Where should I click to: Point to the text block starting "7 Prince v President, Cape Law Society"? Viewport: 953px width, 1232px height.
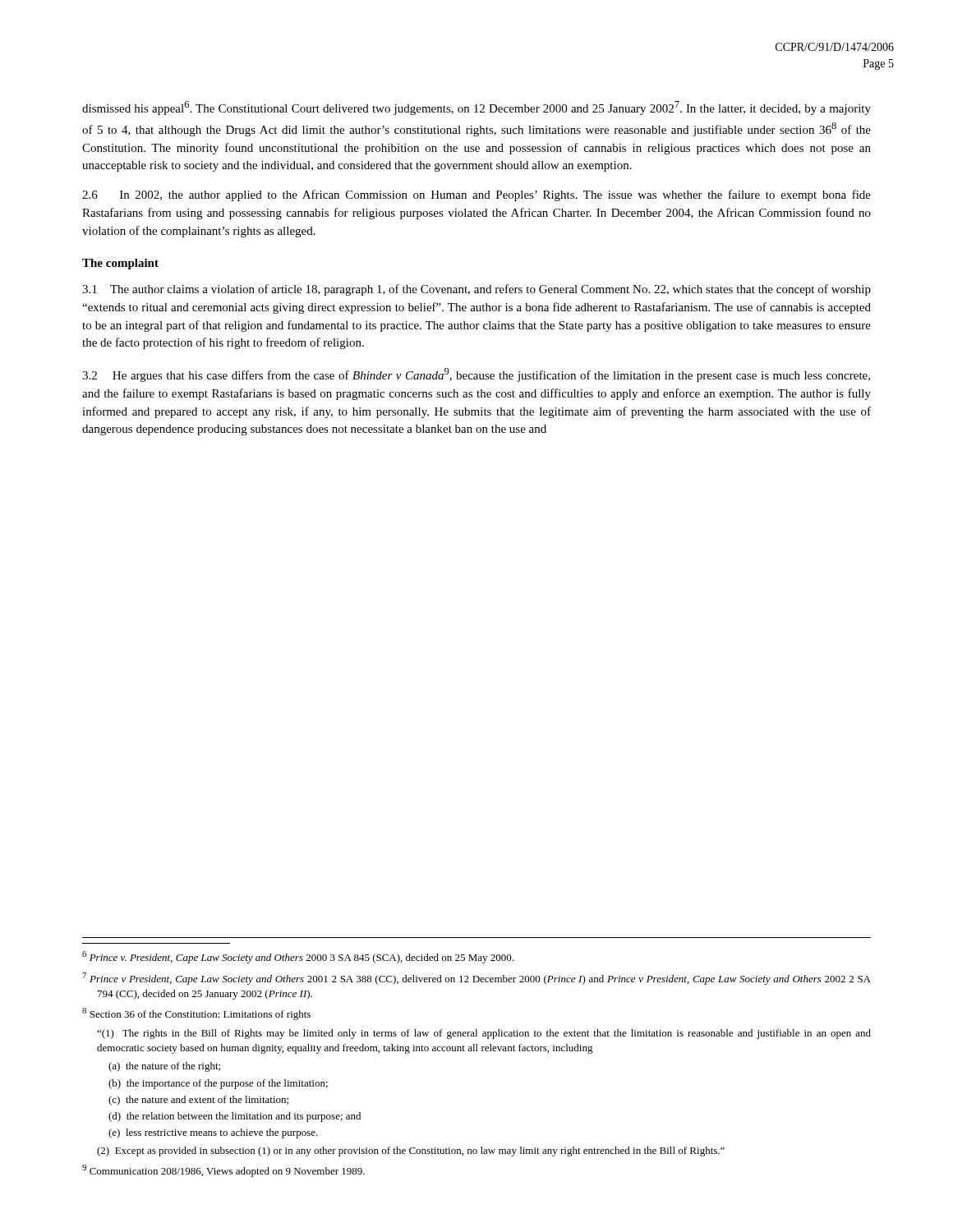(x=476, y=985)
